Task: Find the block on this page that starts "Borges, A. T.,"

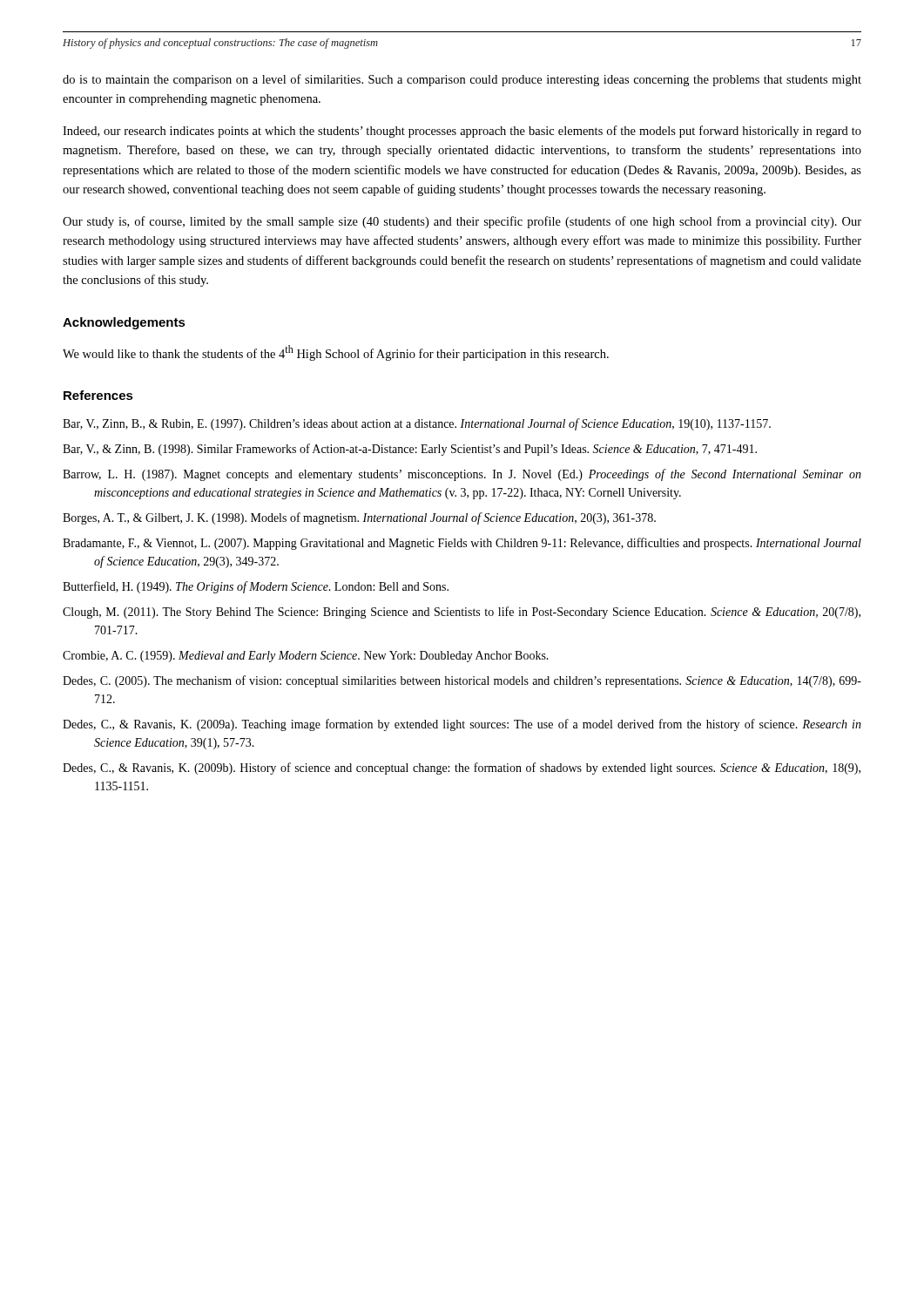Action: pyautogui.click(x=360, y=518)
